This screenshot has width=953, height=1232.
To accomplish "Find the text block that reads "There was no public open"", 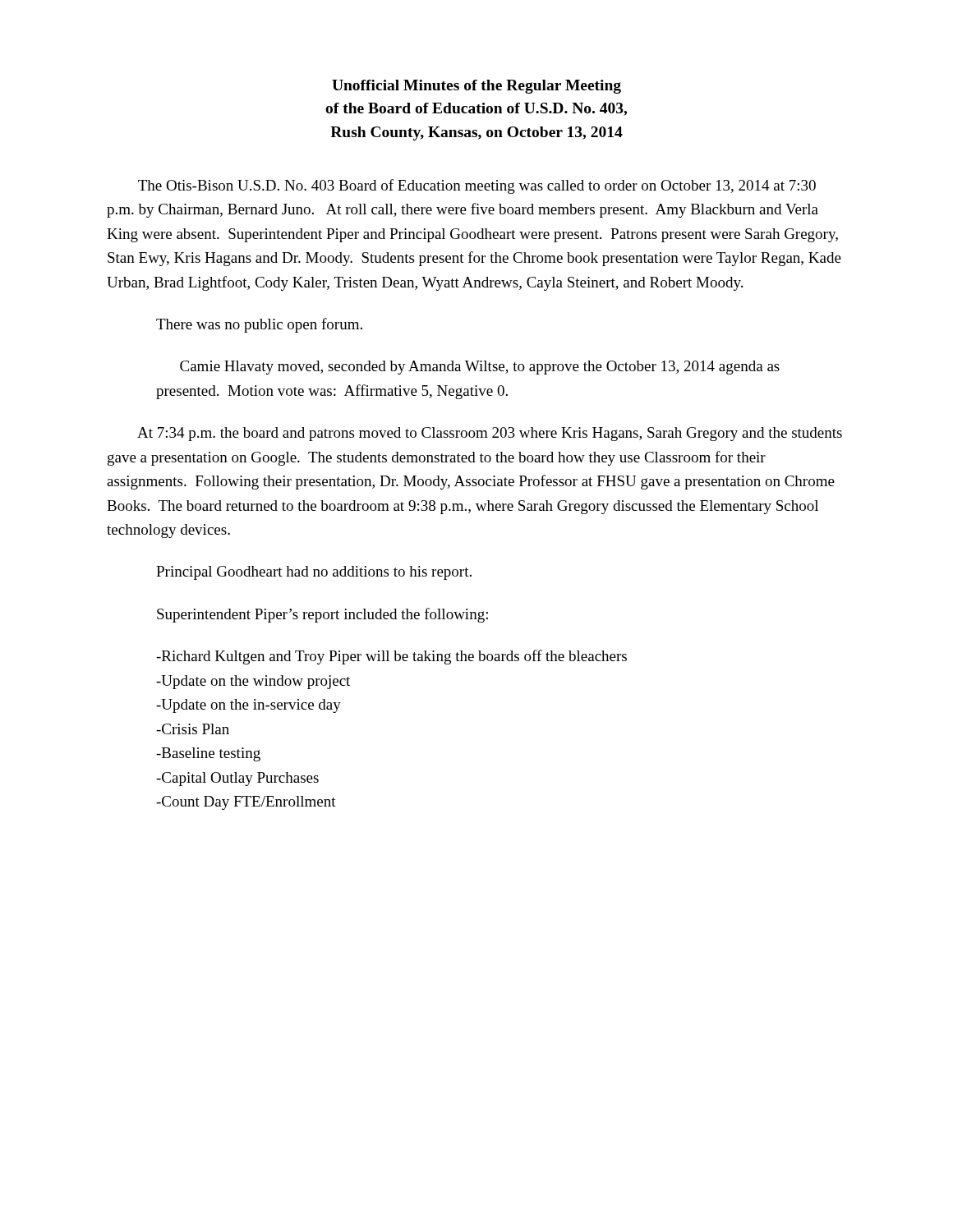I will [x=260, y=324].
